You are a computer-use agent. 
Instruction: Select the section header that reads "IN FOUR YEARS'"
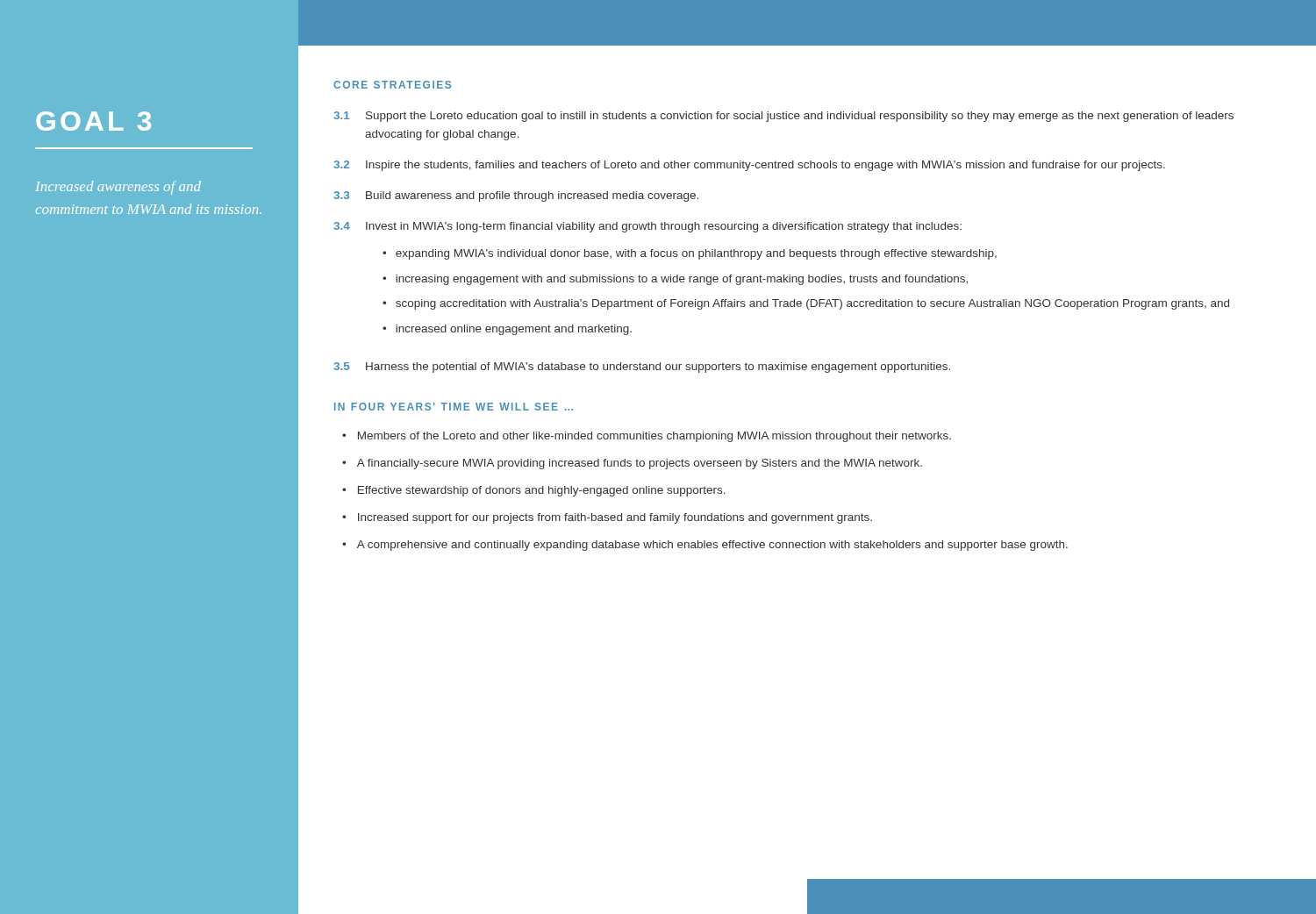point(454,407)
